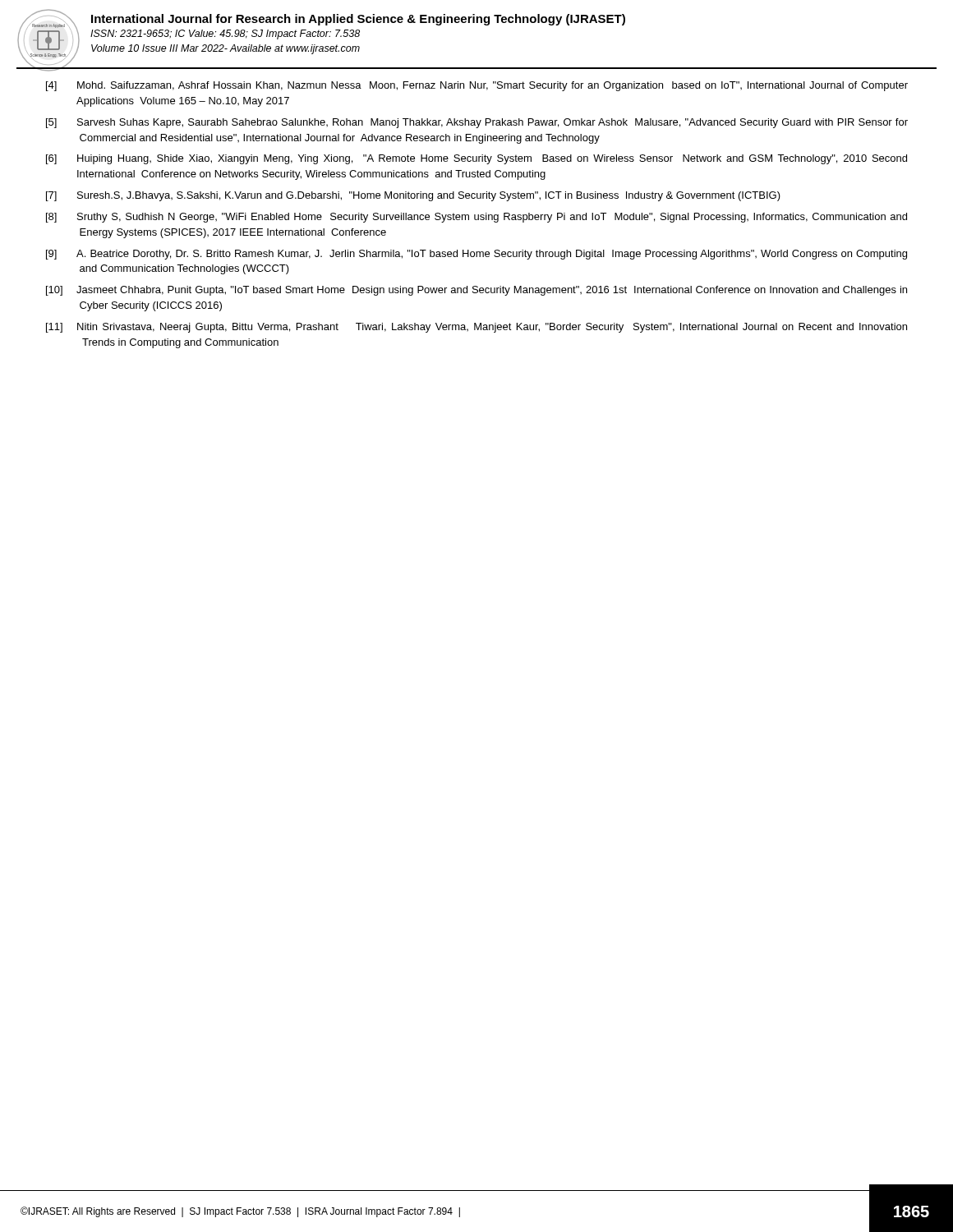Screen dimensions: 1232x953
Task: Navigate to the element starting "[7] Suresh.S, J.Bhavya, S.Sakshi, K.Varun and G.Debarshi,"
Action: point(476,196)
